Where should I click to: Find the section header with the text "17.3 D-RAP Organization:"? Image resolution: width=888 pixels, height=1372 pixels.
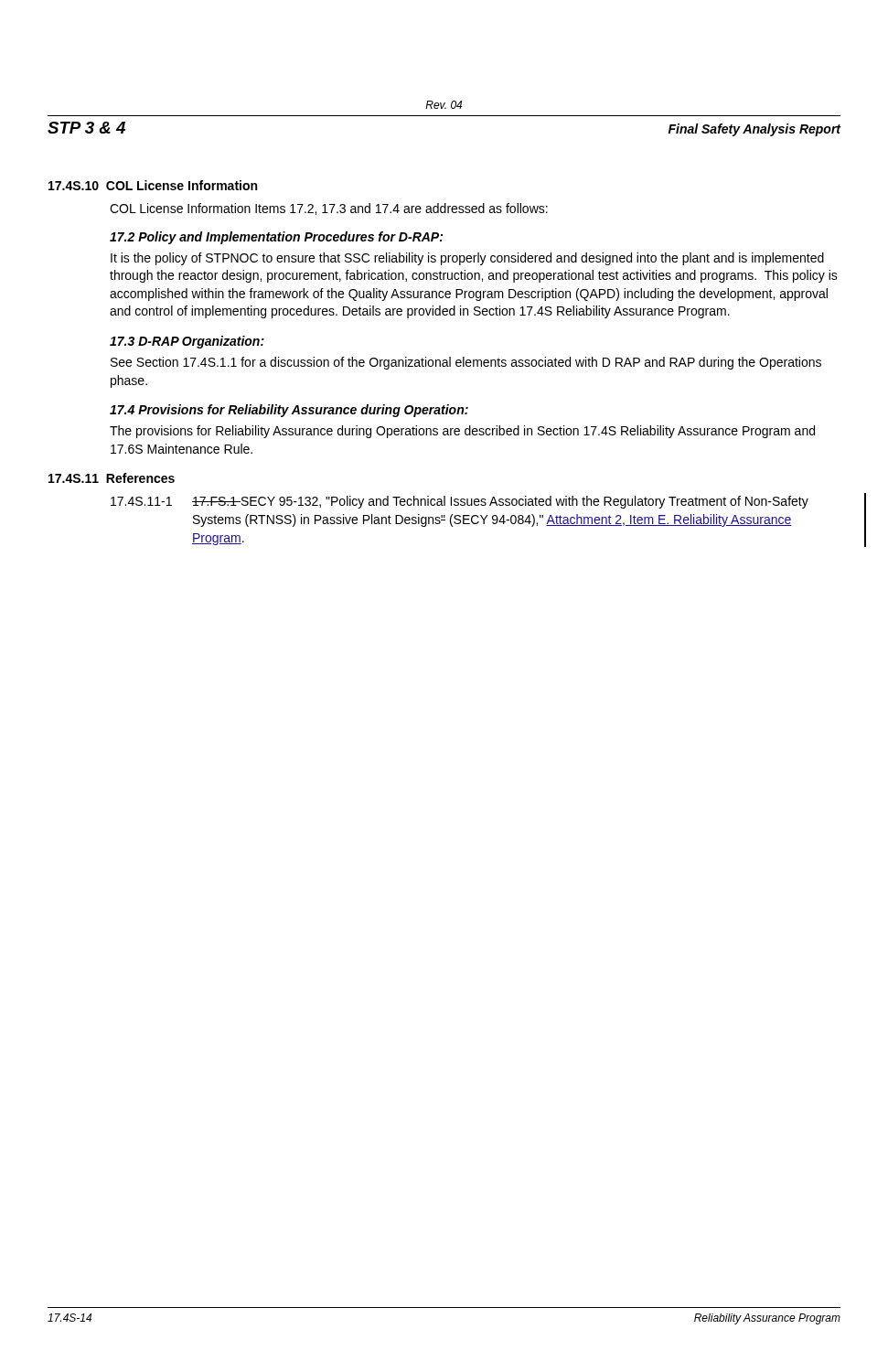[187, 341]
